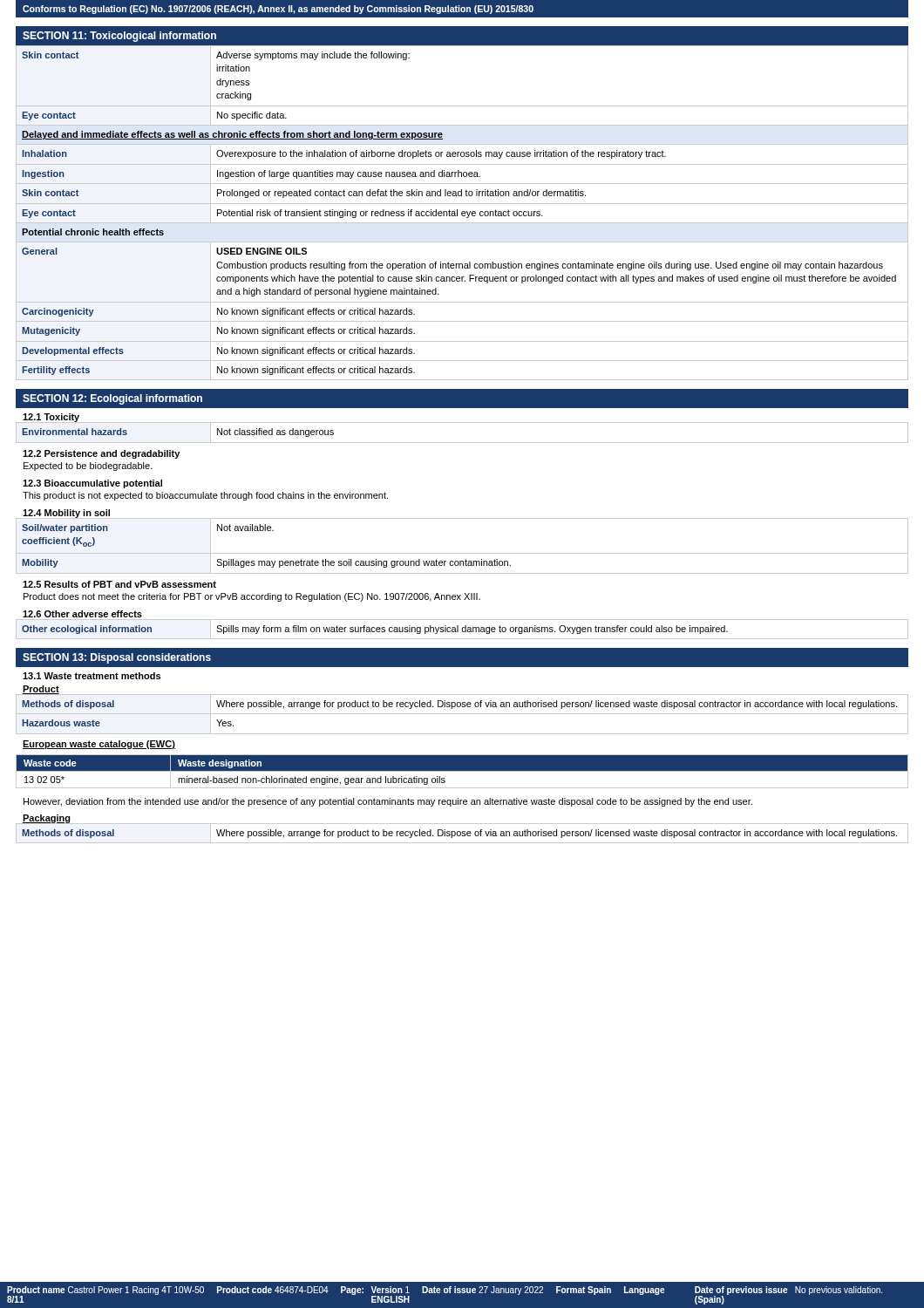Locate the table with the text "Spillages may penetrate the"
The width and height of the screenshot is (924, 1308).
click(462, 546)
